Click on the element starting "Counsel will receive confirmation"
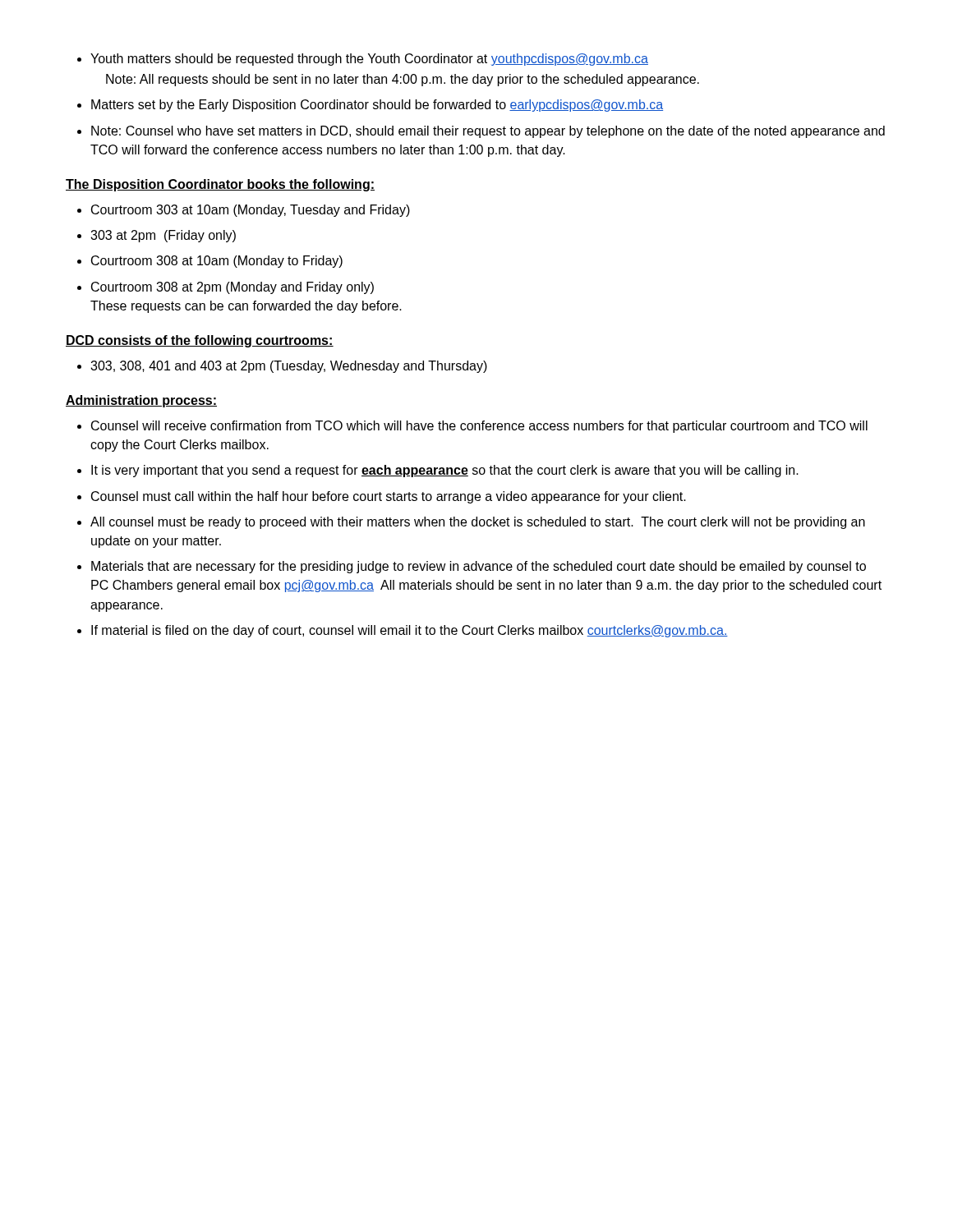The width and height of the screenshot is (953, 1232). (479, 435)
